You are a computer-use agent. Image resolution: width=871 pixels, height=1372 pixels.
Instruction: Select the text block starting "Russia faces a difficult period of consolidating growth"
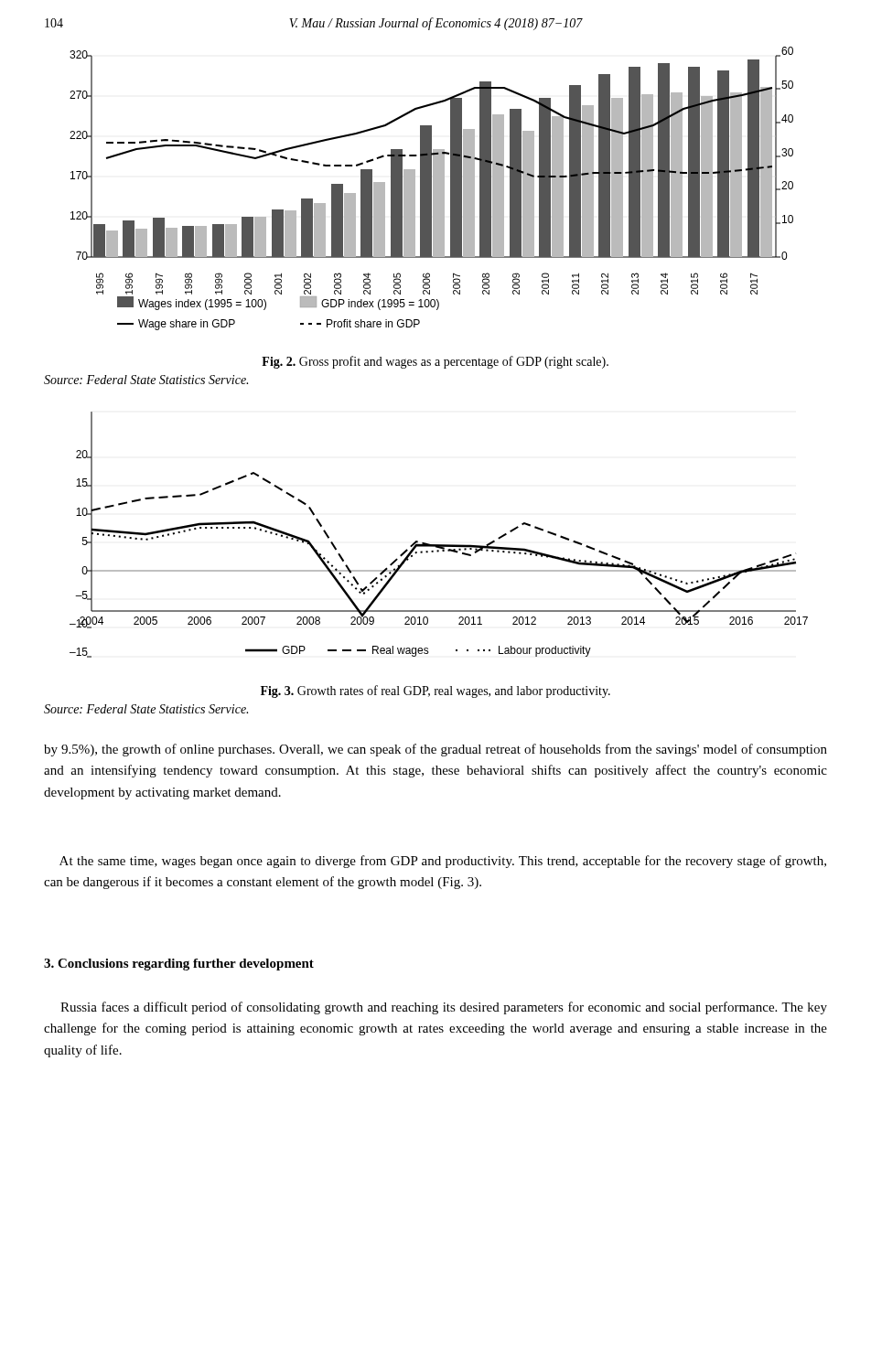[436, 1028]
